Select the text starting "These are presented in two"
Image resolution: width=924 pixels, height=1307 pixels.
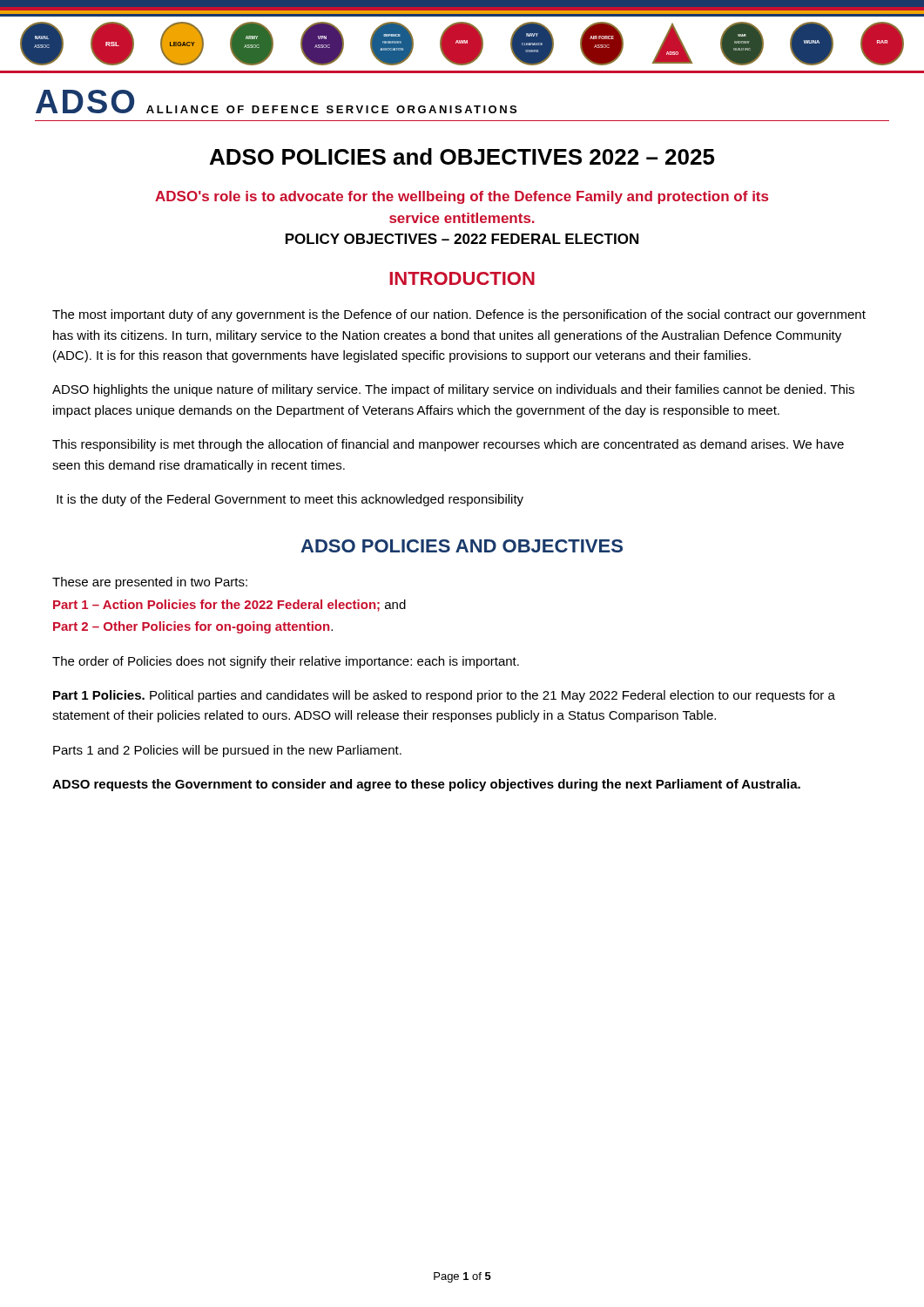(150, 582)
